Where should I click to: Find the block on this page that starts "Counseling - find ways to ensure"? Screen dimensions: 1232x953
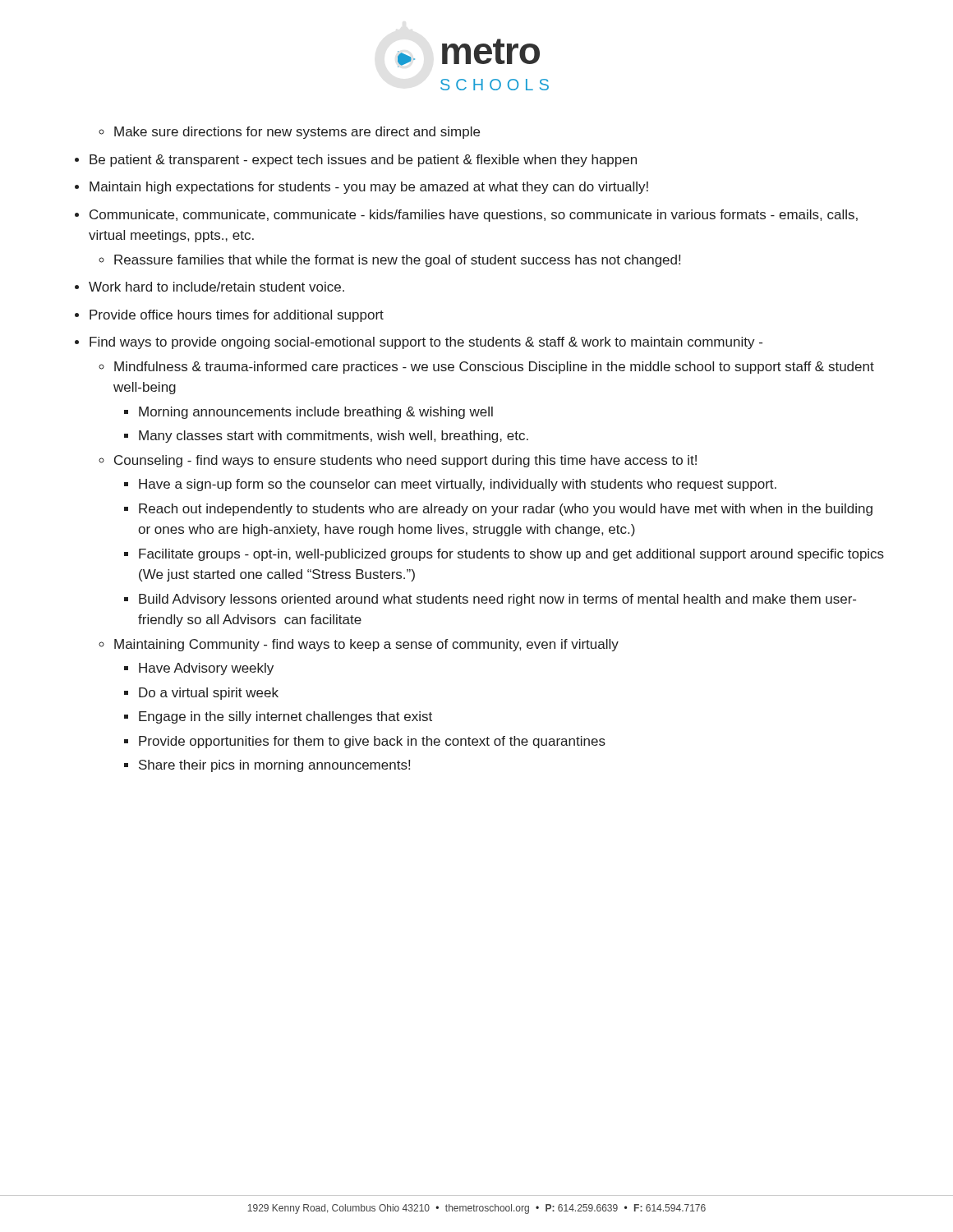click(500, 541)
